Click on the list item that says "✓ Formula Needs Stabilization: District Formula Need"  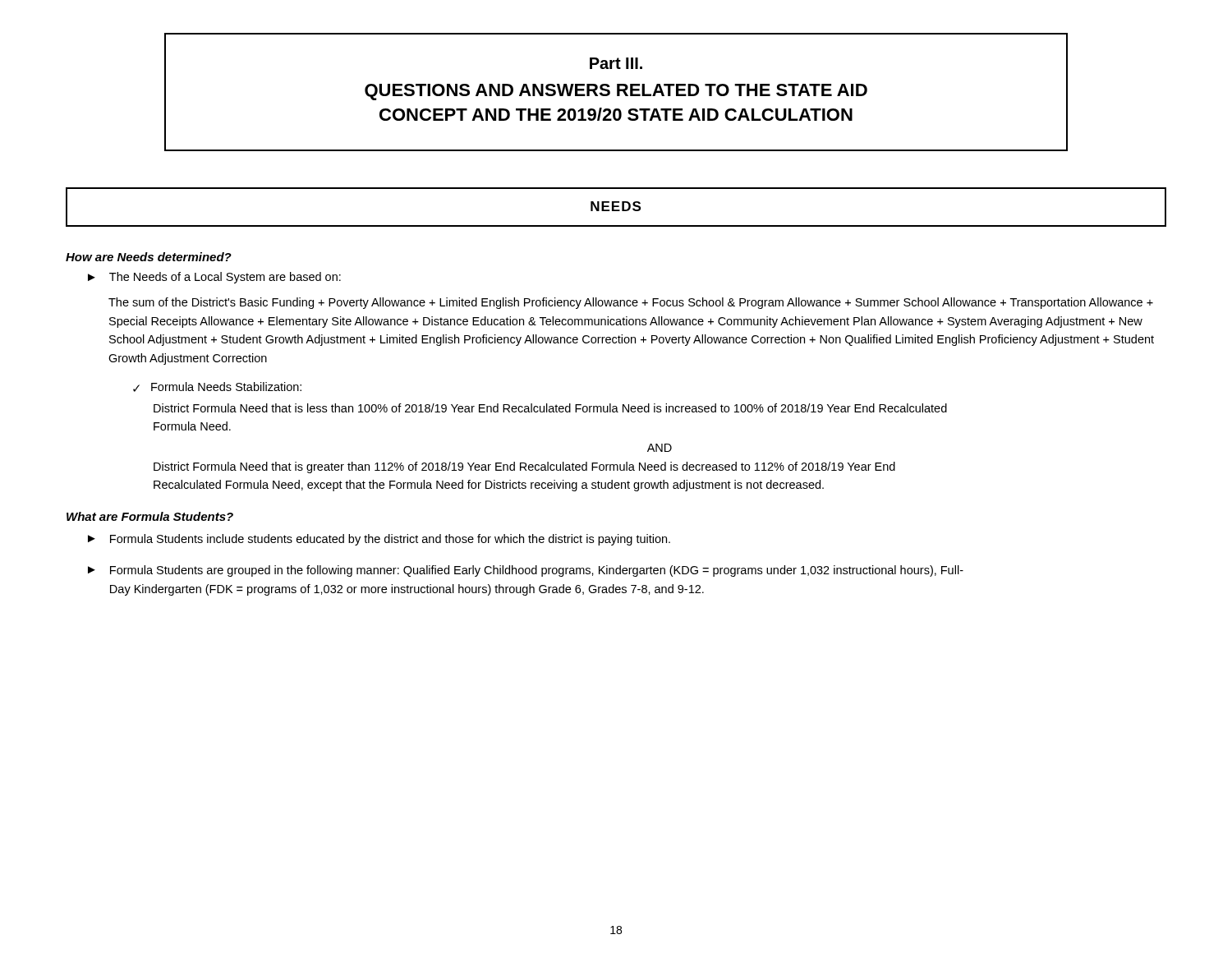tap(649, 437)
